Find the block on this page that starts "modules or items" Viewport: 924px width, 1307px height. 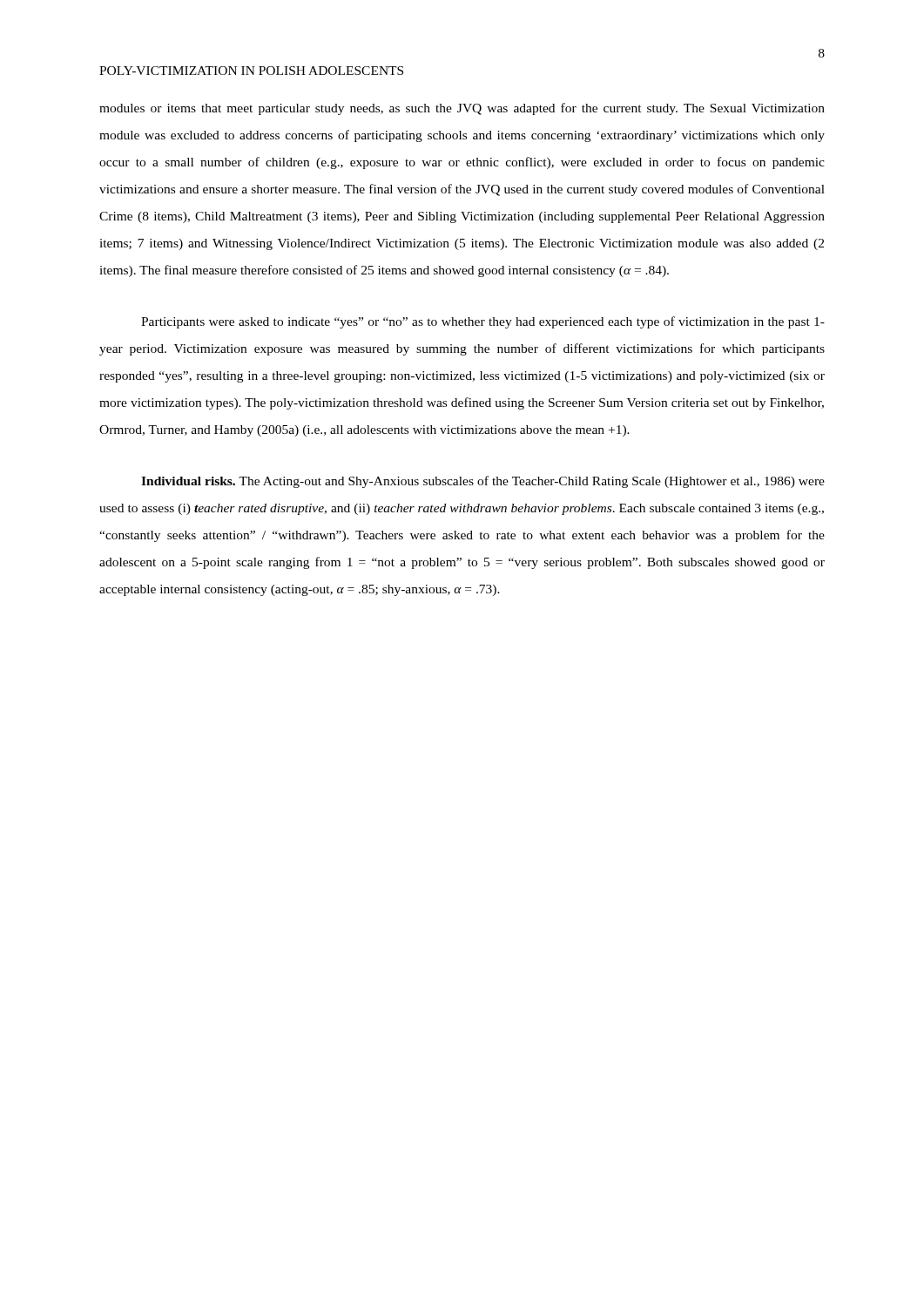tap(462, 189)
